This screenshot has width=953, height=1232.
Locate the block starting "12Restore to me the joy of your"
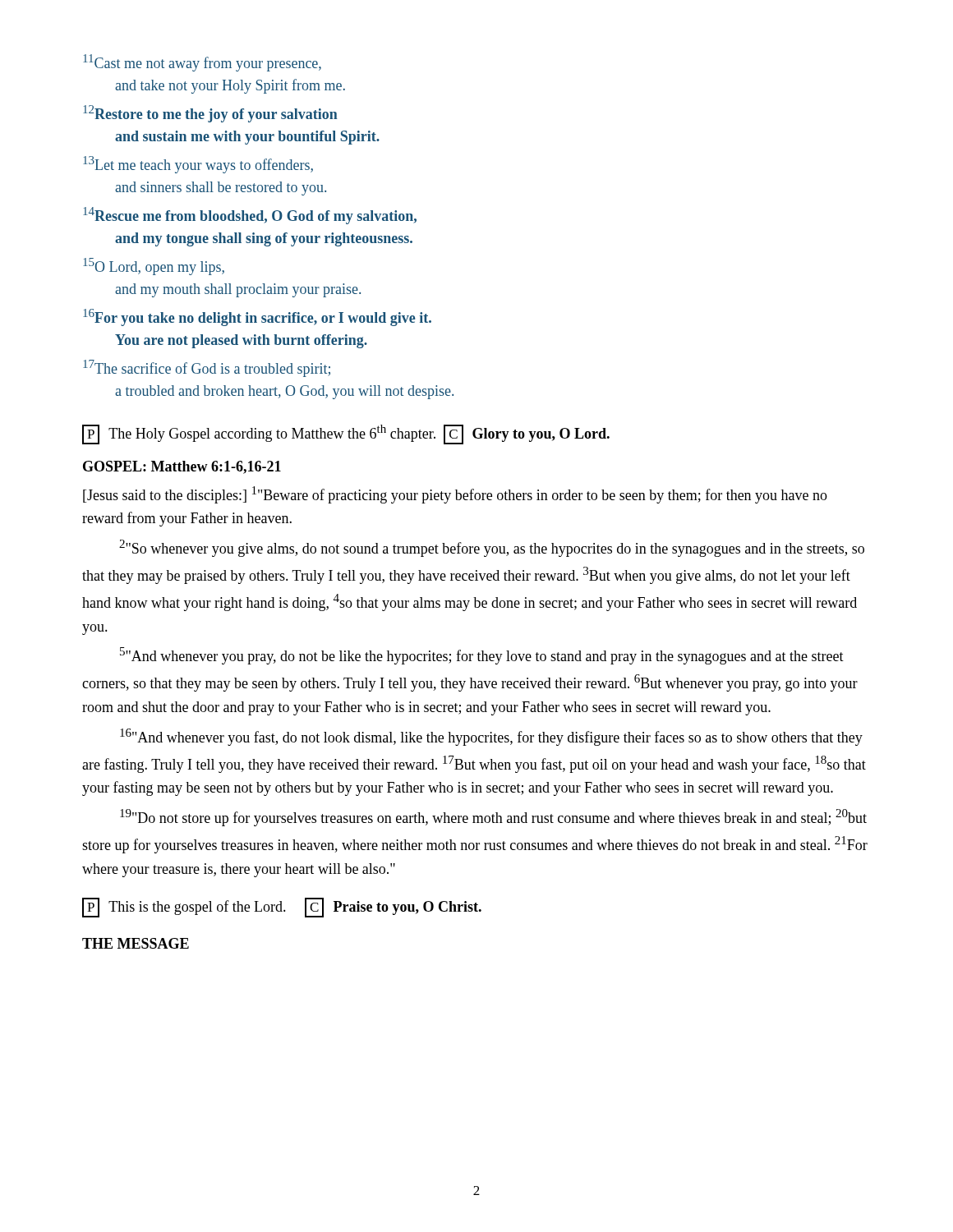(210, 114)
